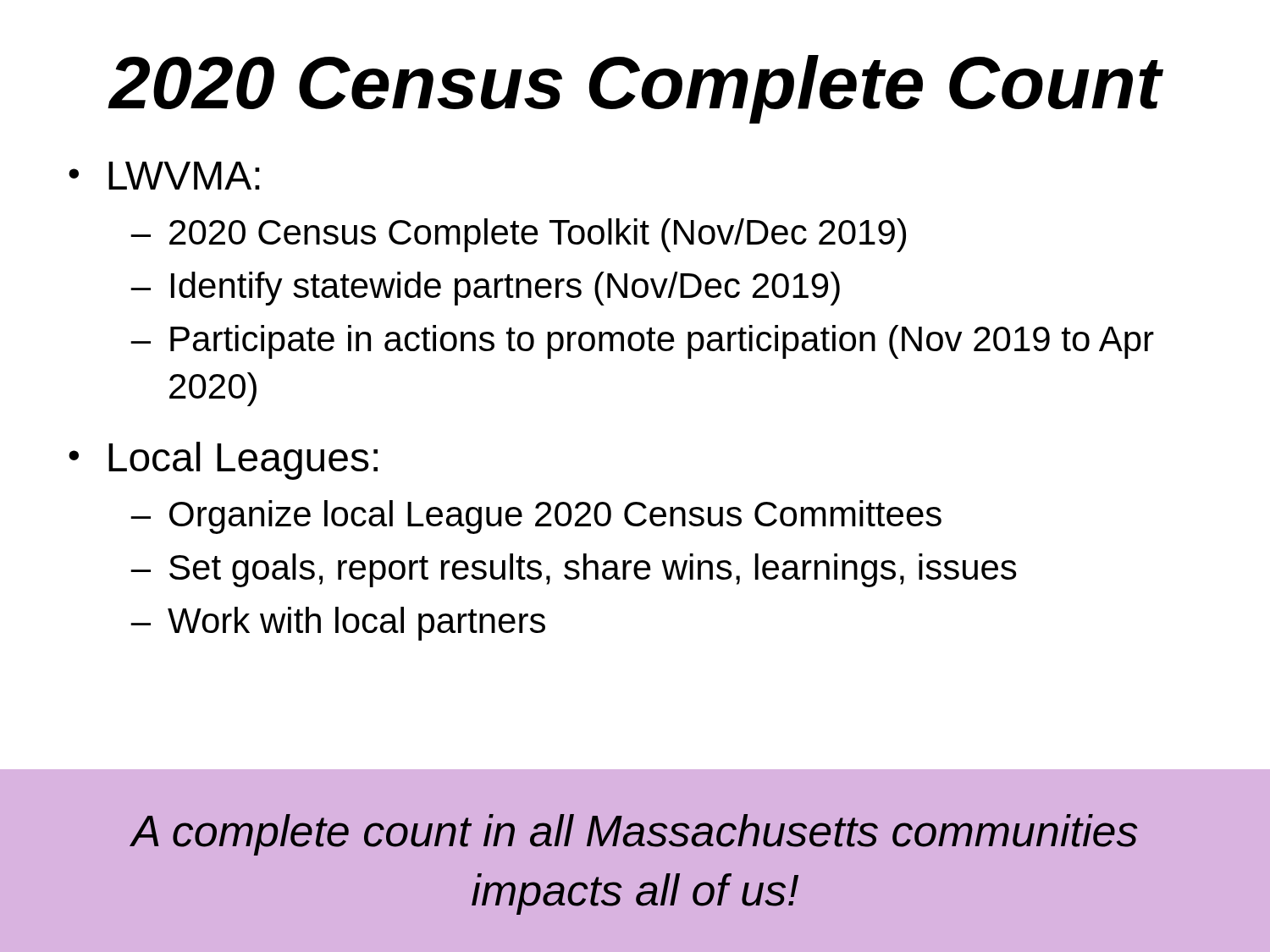Navigate to the block starting "• LWVMA: – 2020 Census"
This screenshot has width=1270, height=952.
tap(635, 283)
